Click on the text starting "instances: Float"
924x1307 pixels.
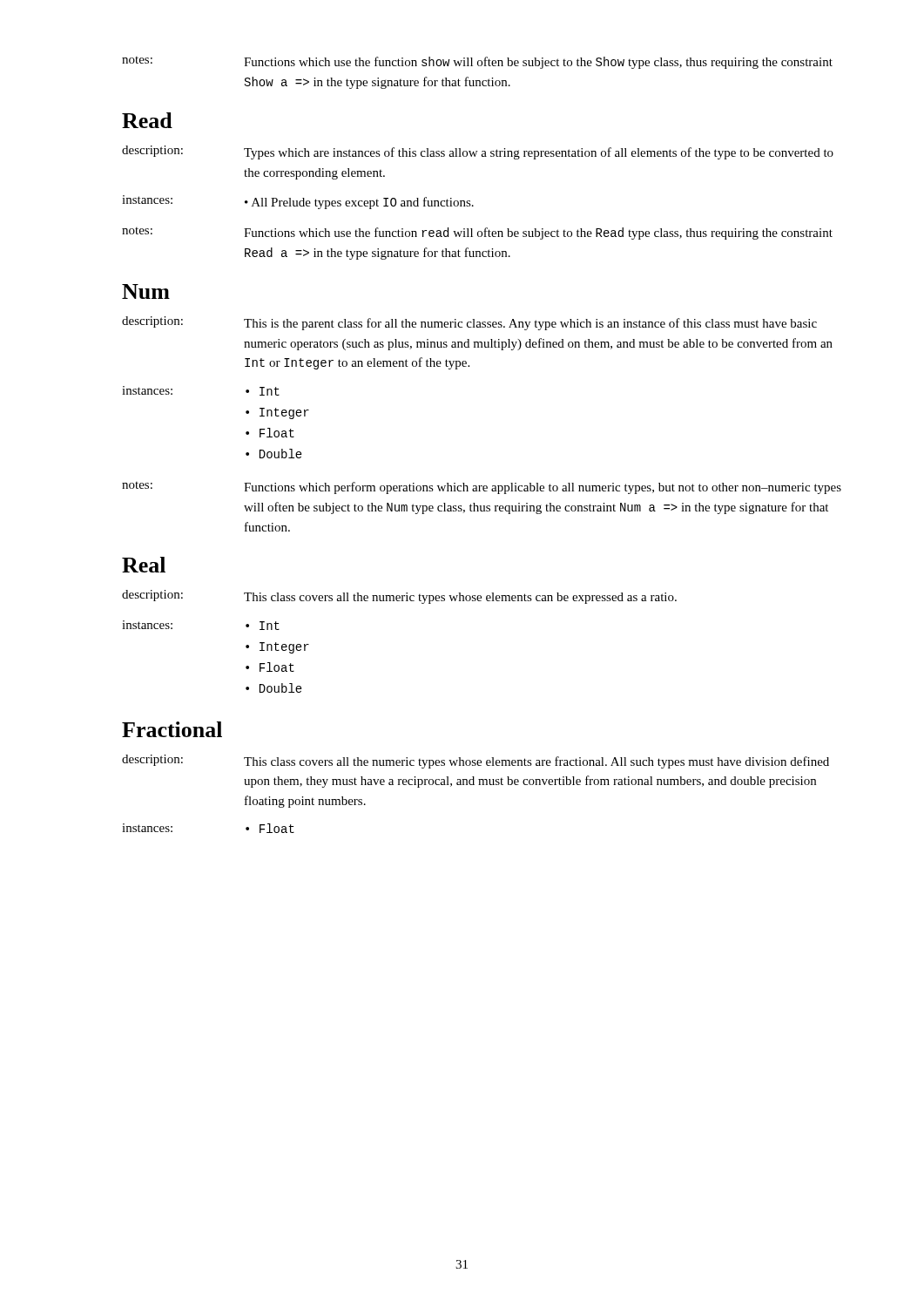coord(145,828)
